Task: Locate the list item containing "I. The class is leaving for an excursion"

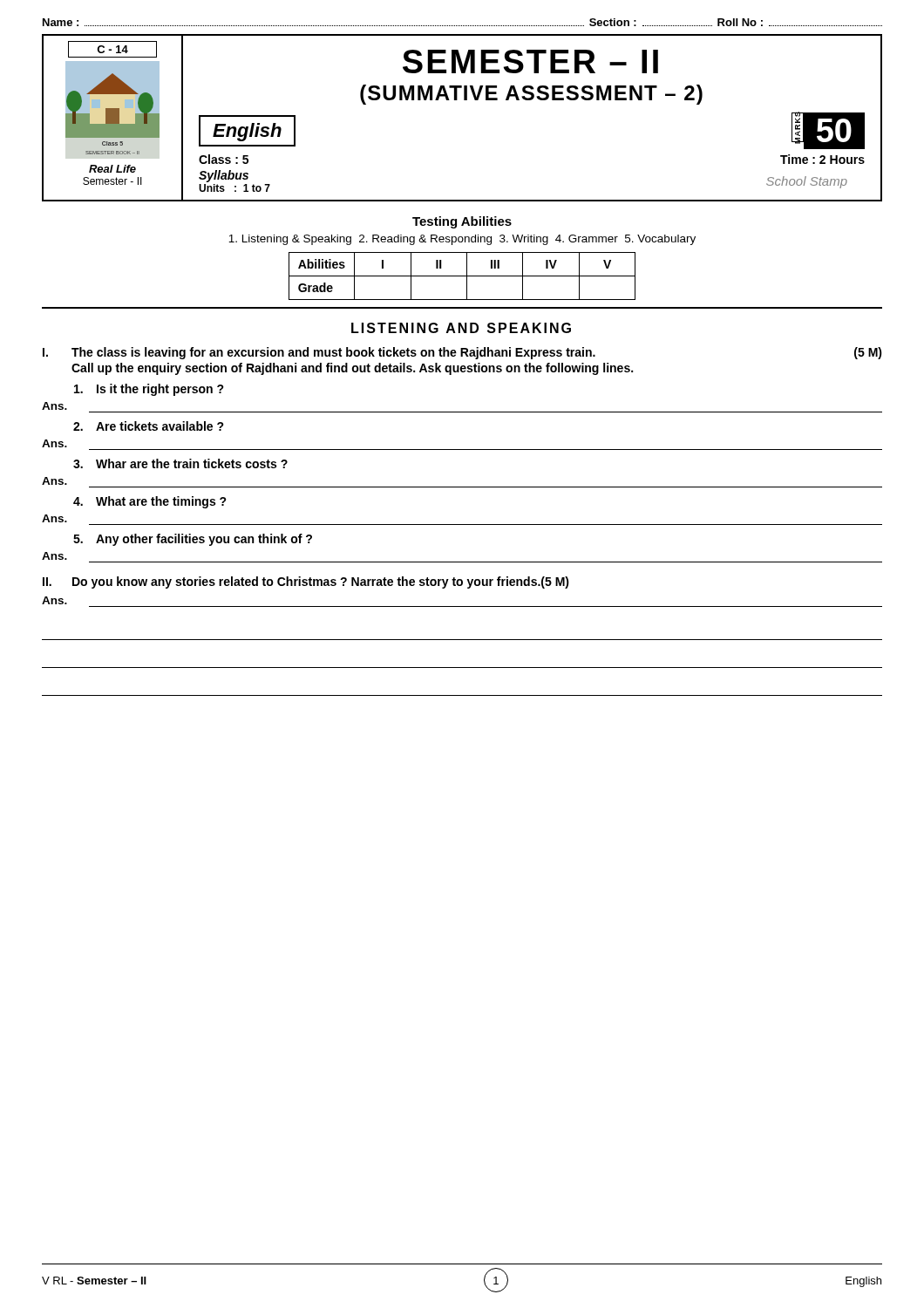Action: [462, 360]
